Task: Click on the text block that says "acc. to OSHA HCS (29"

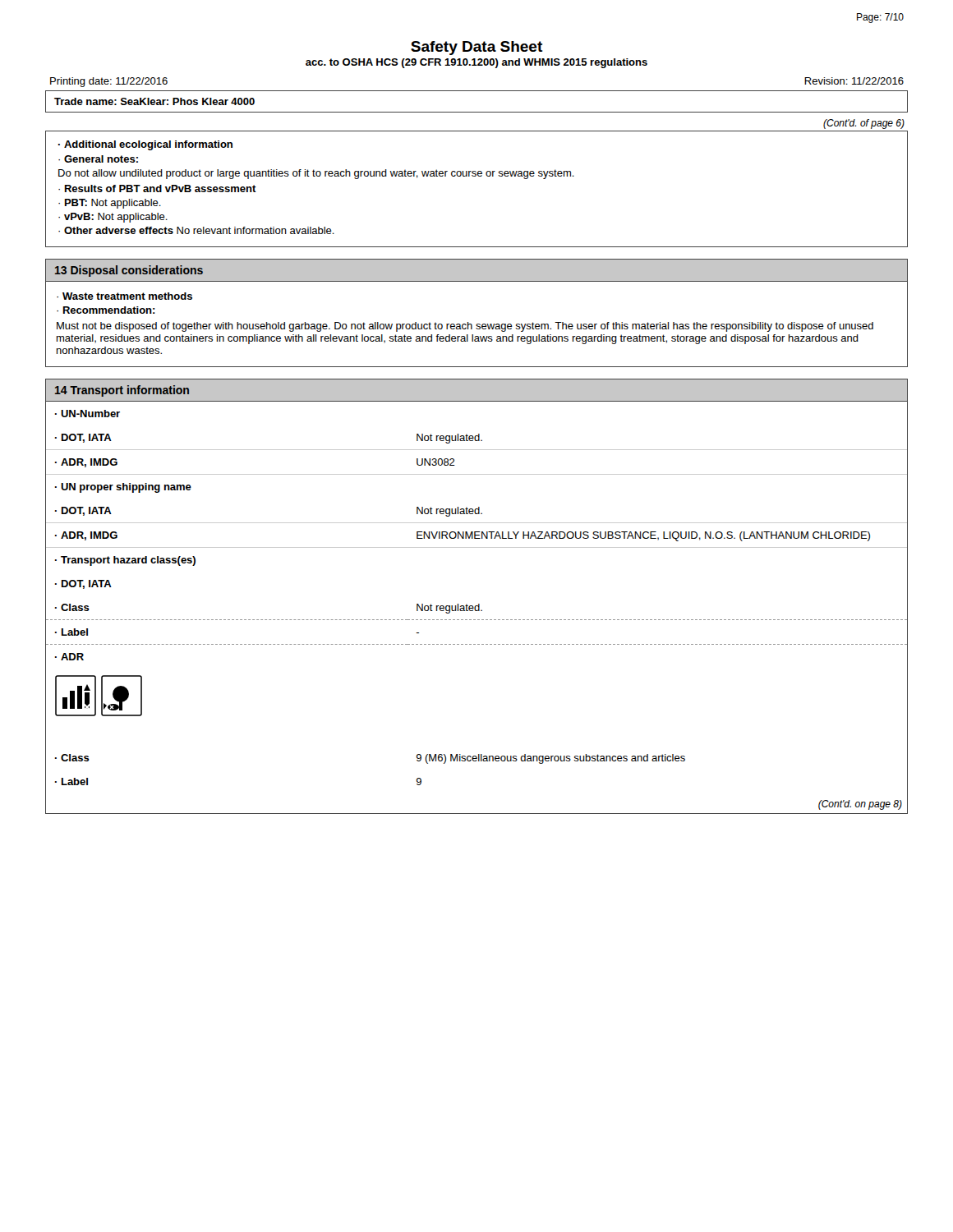Action: click(476, 62)
